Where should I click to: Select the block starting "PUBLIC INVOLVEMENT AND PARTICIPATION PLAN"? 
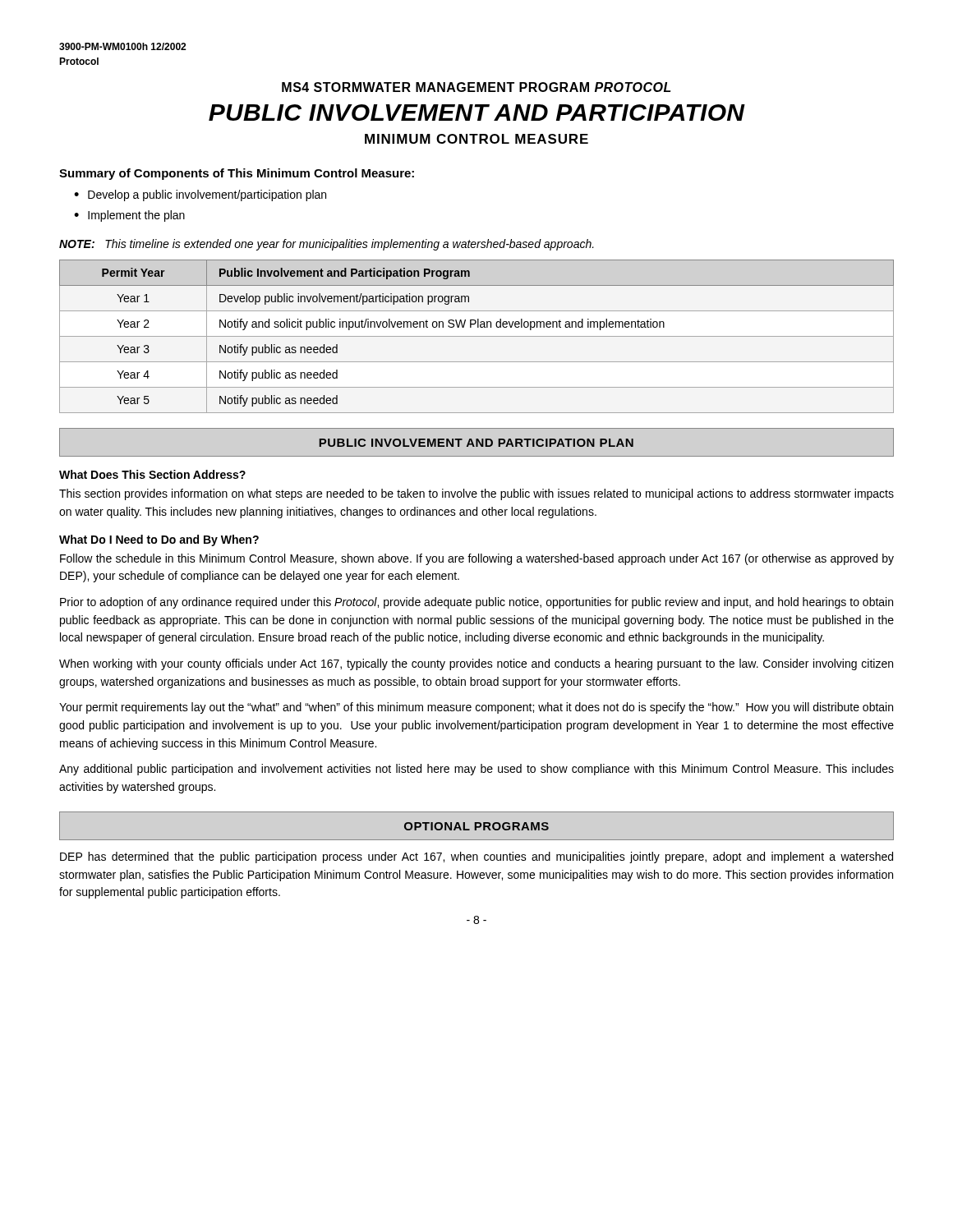point(476,442)
